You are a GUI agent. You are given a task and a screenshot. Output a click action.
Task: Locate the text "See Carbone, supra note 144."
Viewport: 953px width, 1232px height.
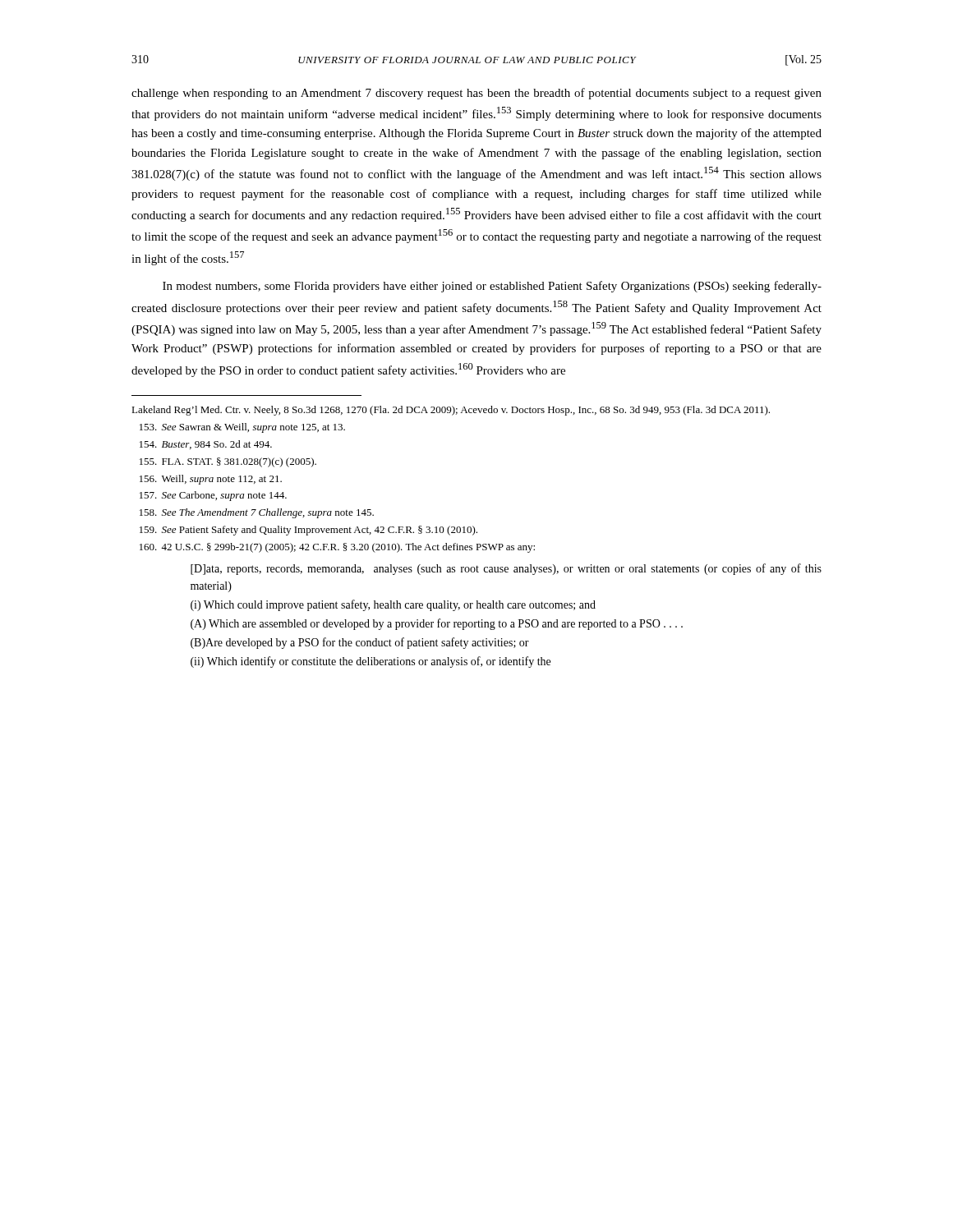(213, 496)
